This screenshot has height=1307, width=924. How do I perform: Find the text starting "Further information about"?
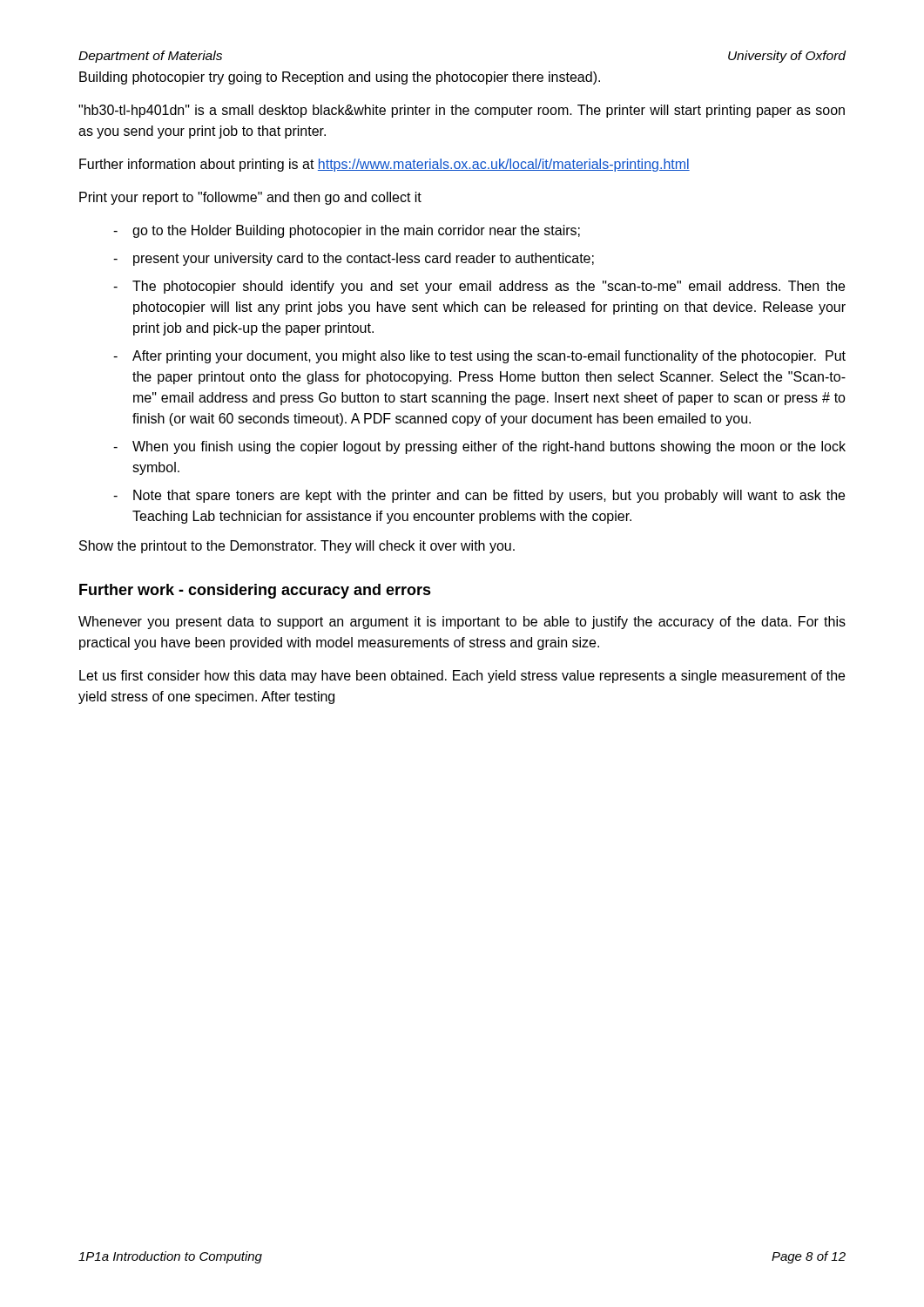point(384,164)
